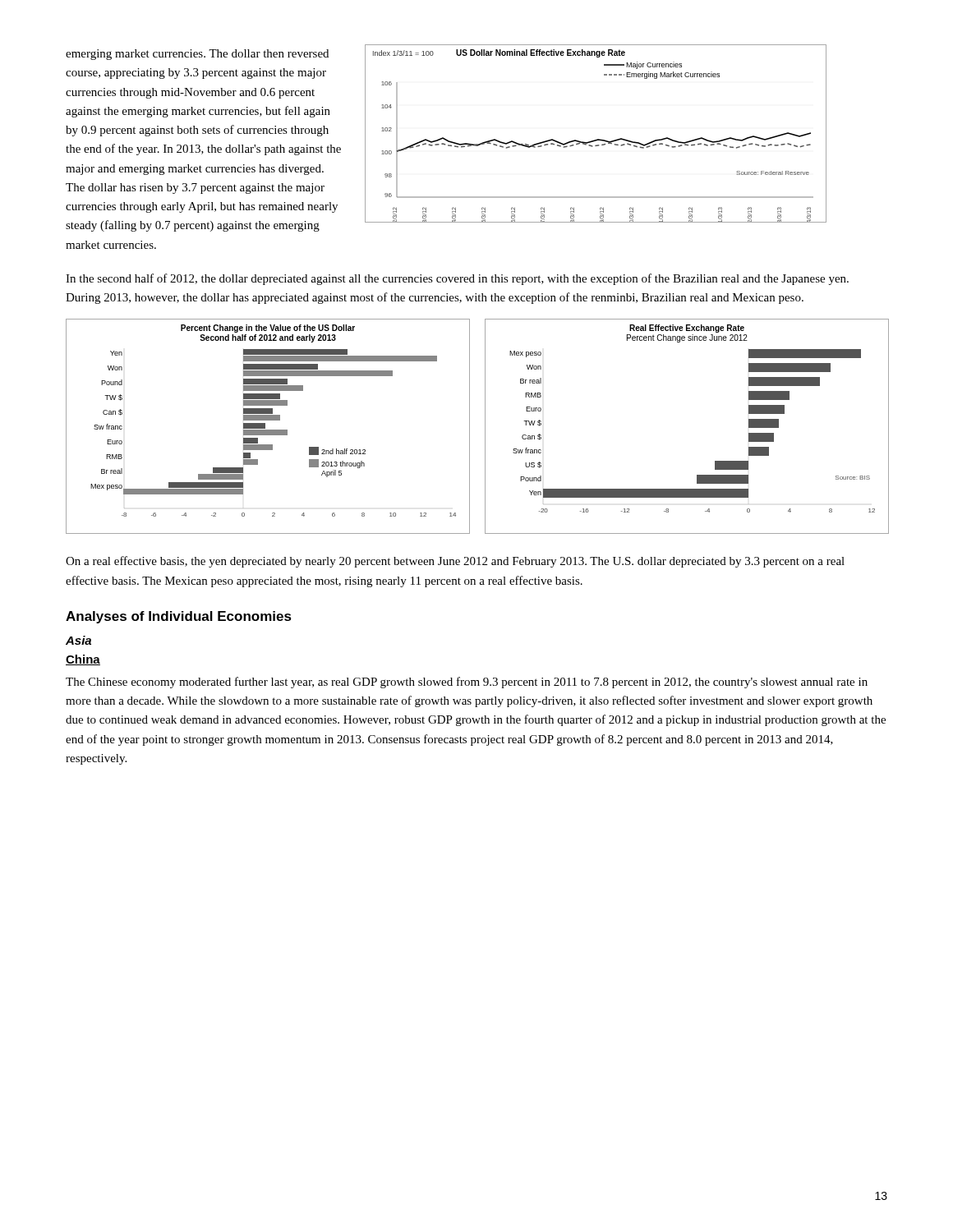Find the text block starting "In the second half of 2012, the dollar"
The image size is (953, 1232).
pyautogui.click(x=458, y=288)
